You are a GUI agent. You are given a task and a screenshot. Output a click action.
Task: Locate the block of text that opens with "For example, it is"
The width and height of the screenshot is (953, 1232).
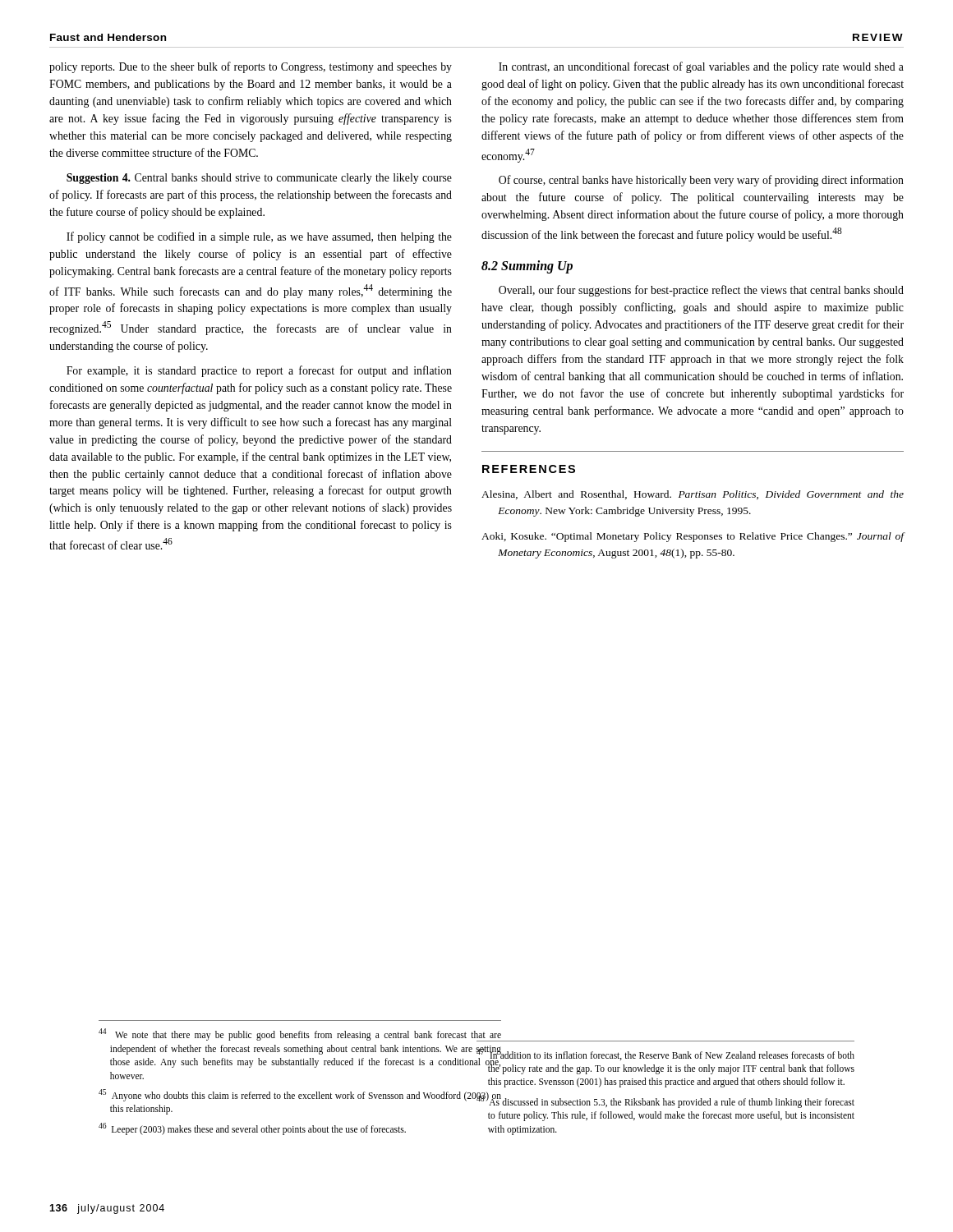pyautogui.click(x=251, y=458)
